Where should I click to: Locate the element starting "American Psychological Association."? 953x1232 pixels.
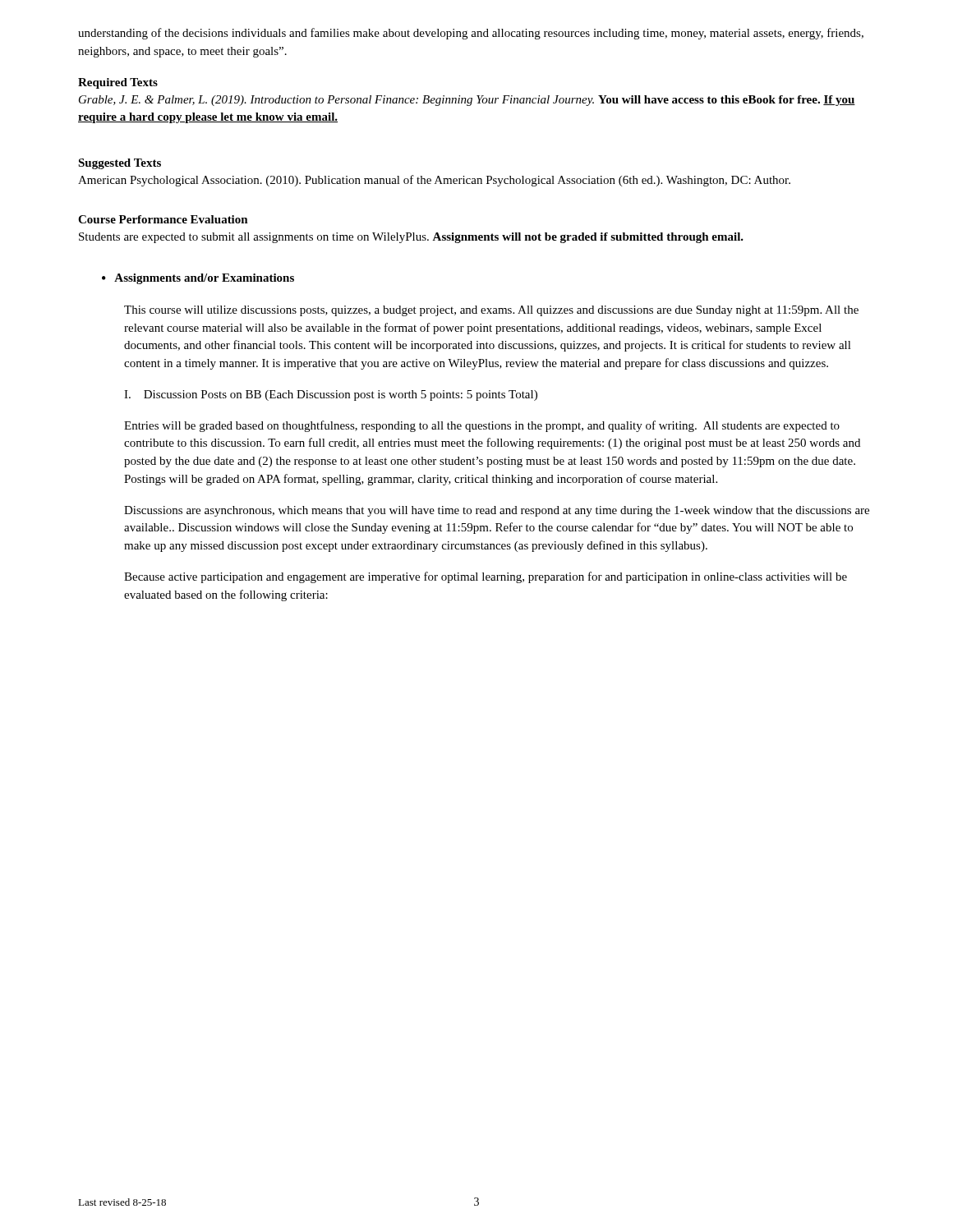476,181
